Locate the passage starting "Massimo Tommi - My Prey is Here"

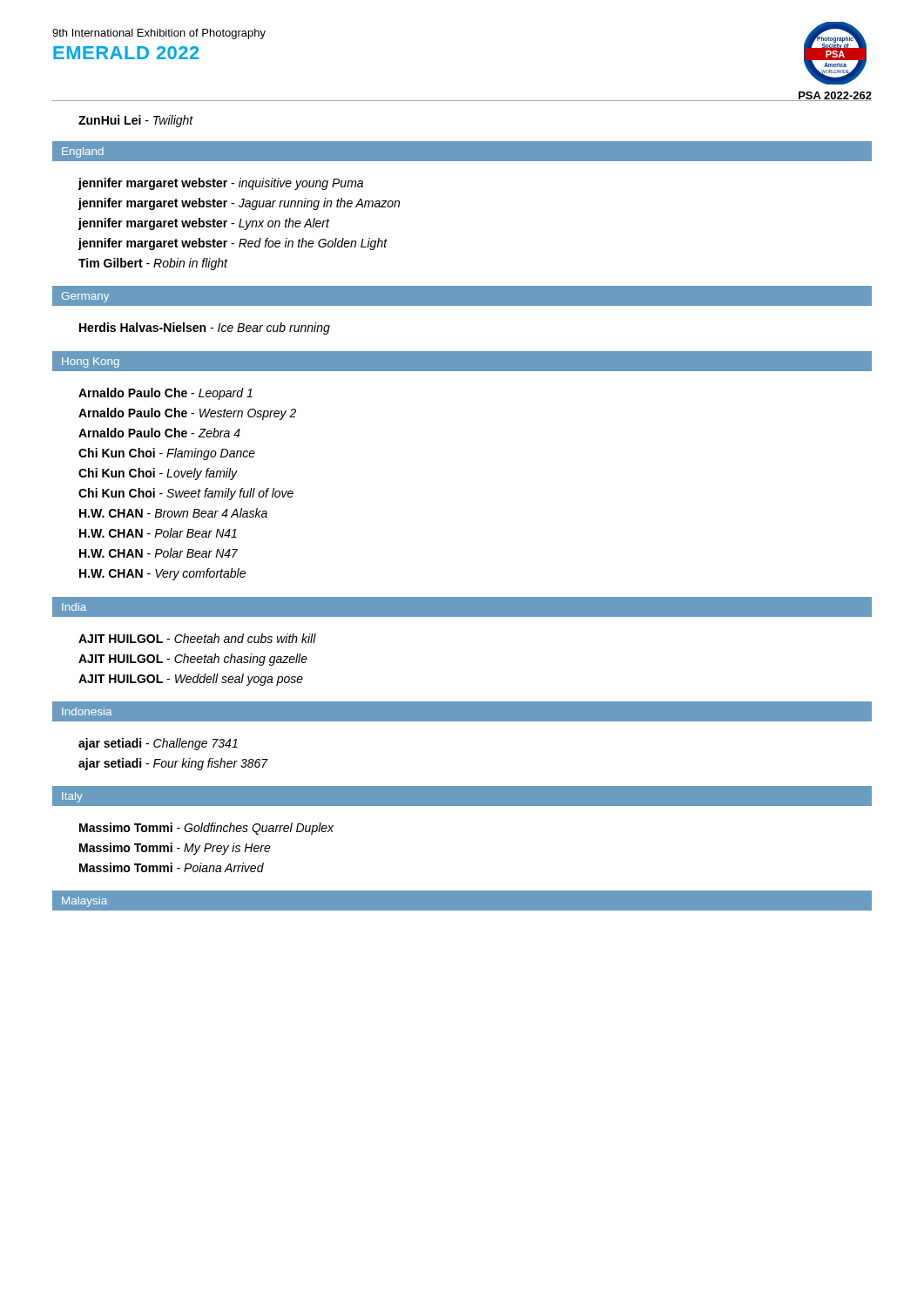[x=174, y=848]
